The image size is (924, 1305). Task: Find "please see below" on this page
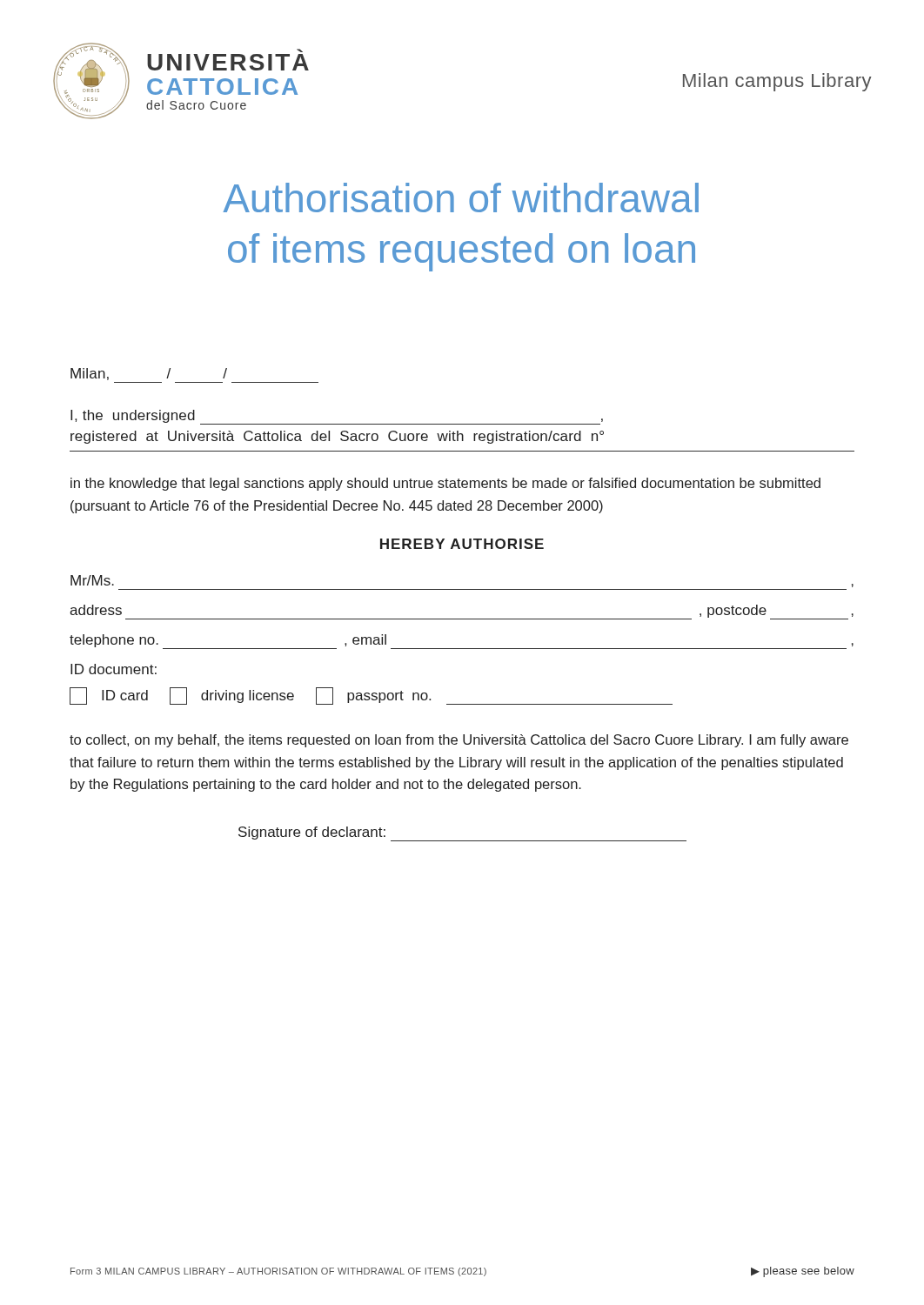[x=809, y=1271]
